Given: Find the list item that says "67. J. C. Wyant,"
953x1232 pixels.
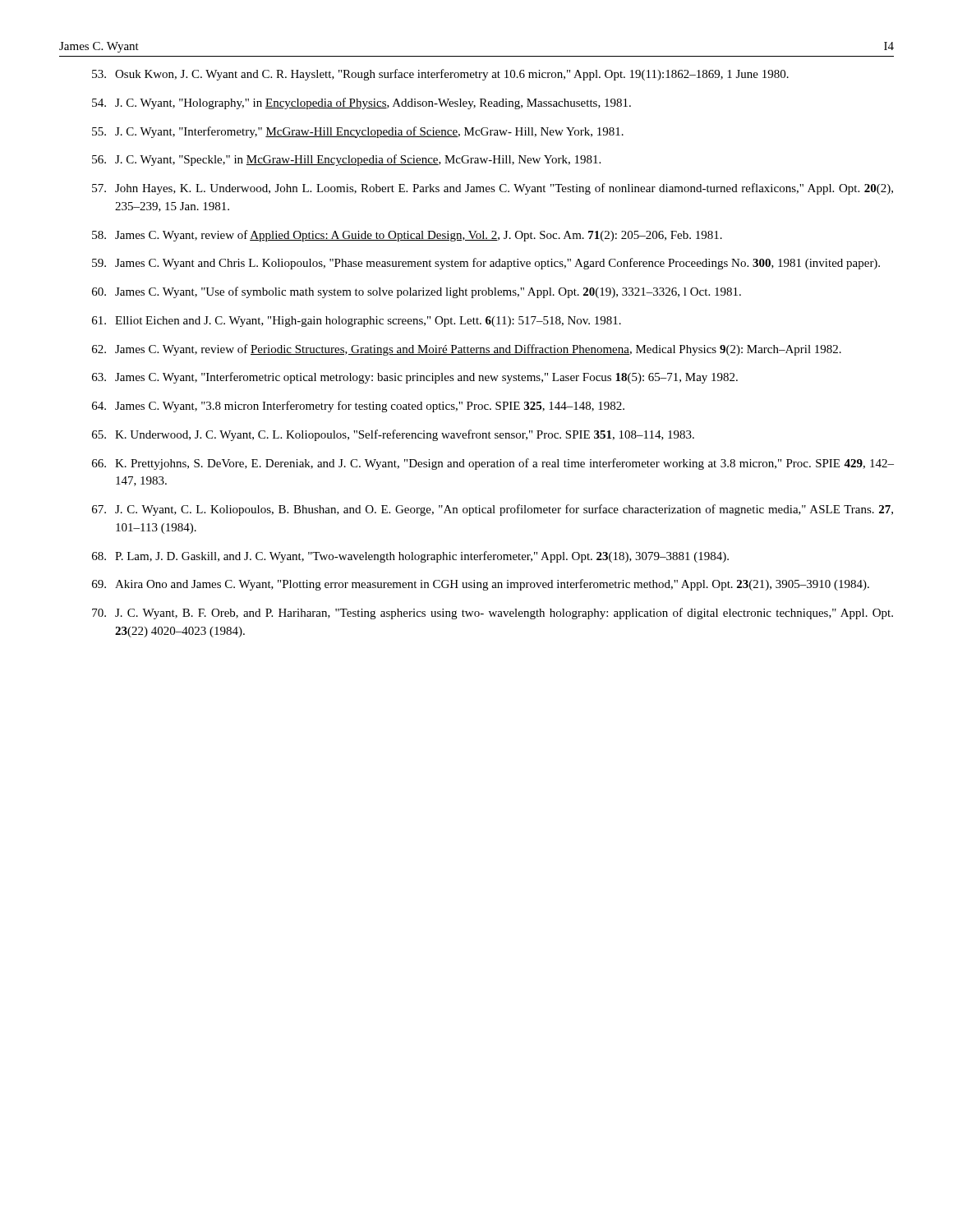Looking at the screenshot, I should tap(476, 519).
